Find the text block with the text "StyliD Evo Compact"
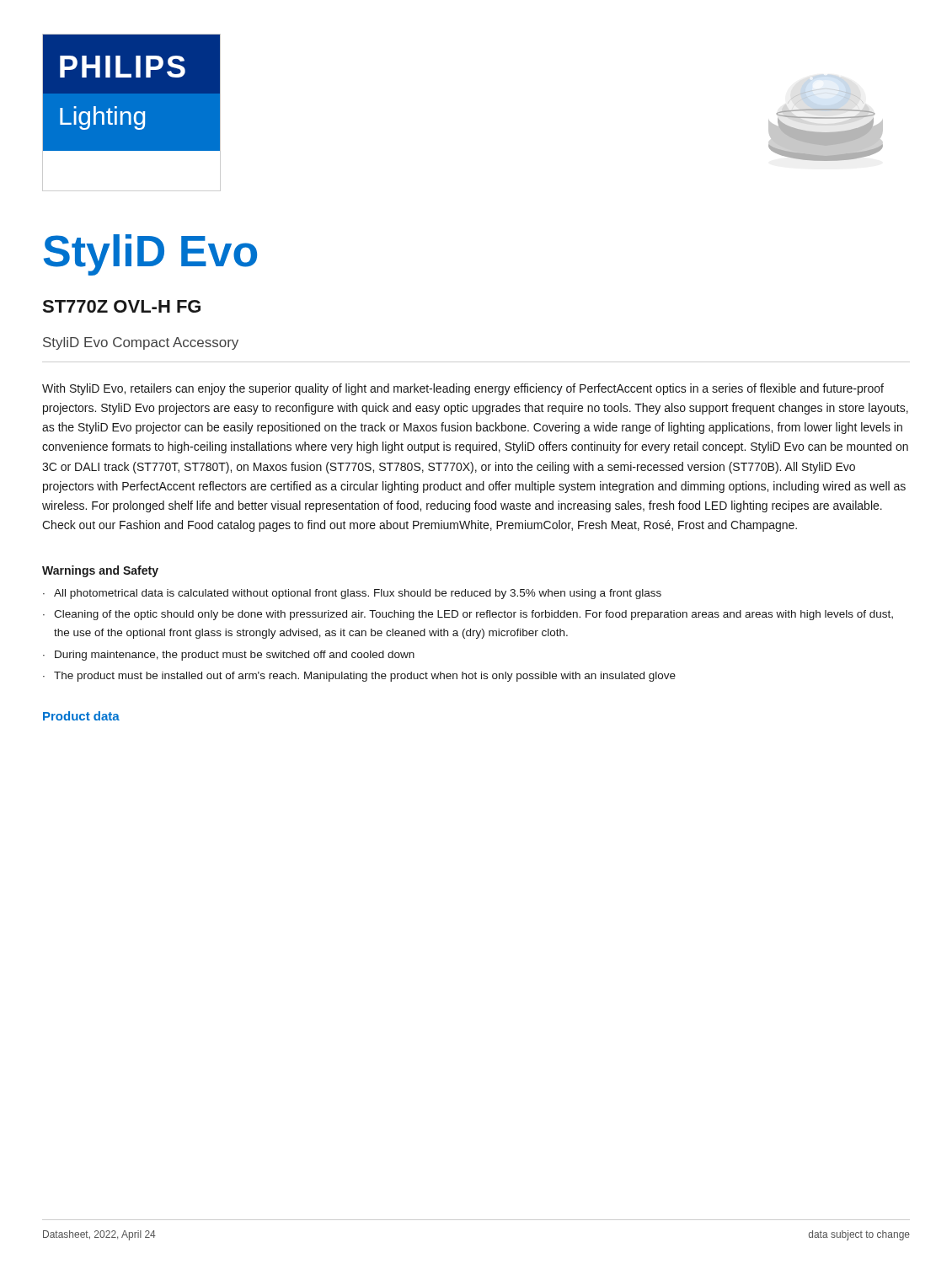 coord(140,343)
